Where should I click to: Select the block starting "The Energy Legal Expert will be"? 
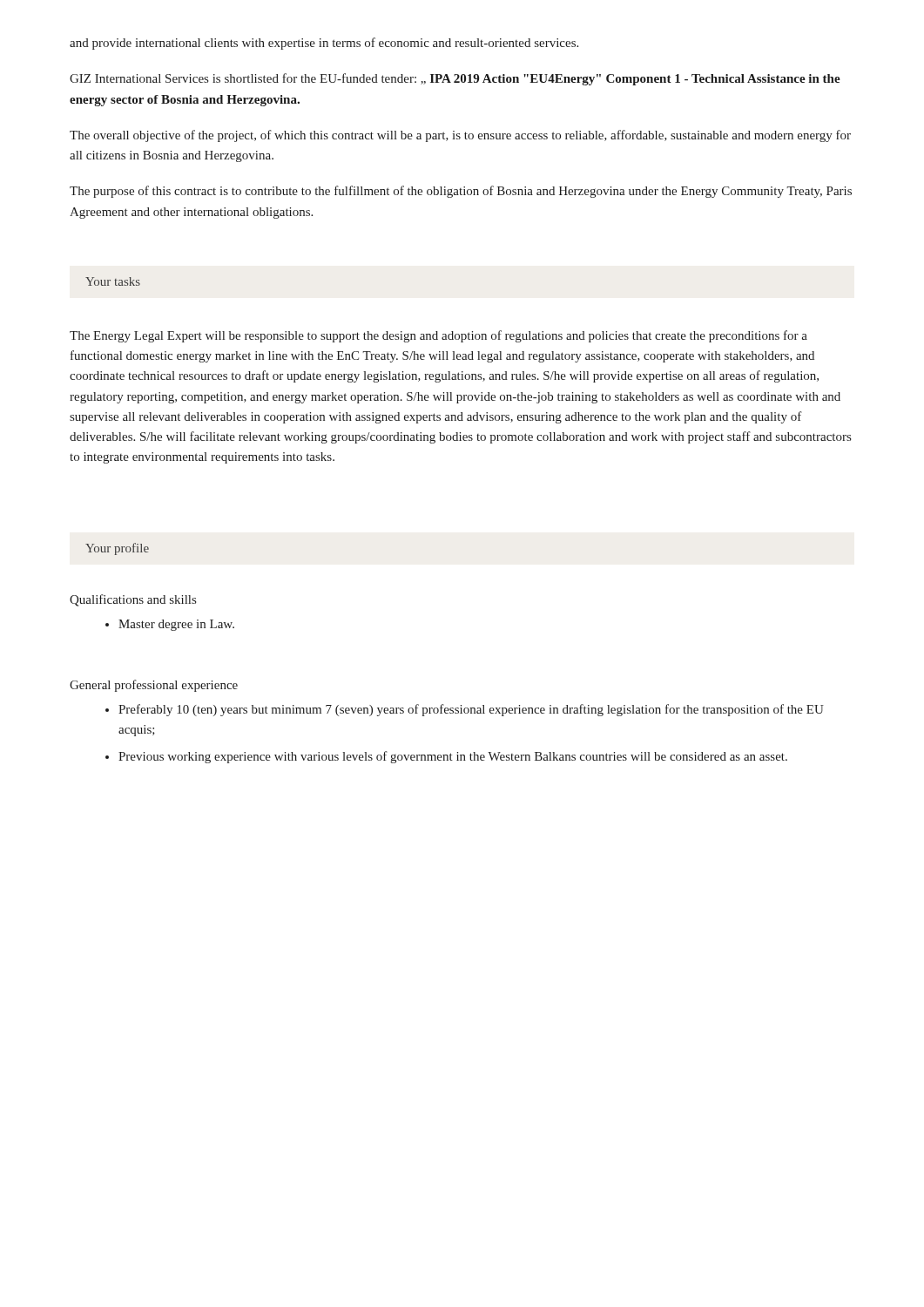click(x=461, y=396)
